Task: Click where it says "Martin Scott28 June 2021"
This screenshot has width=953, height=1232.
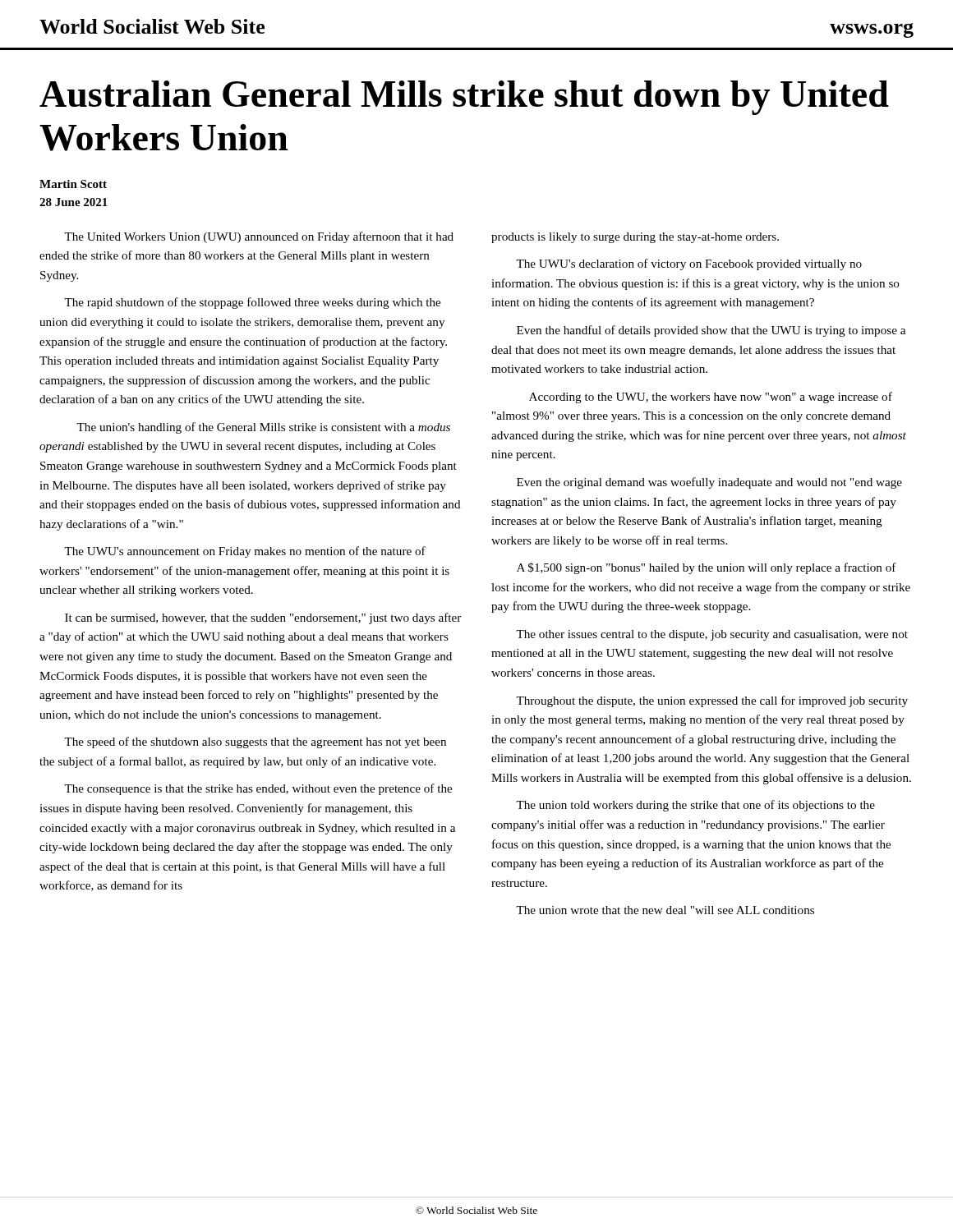Action: pos(73,184)
